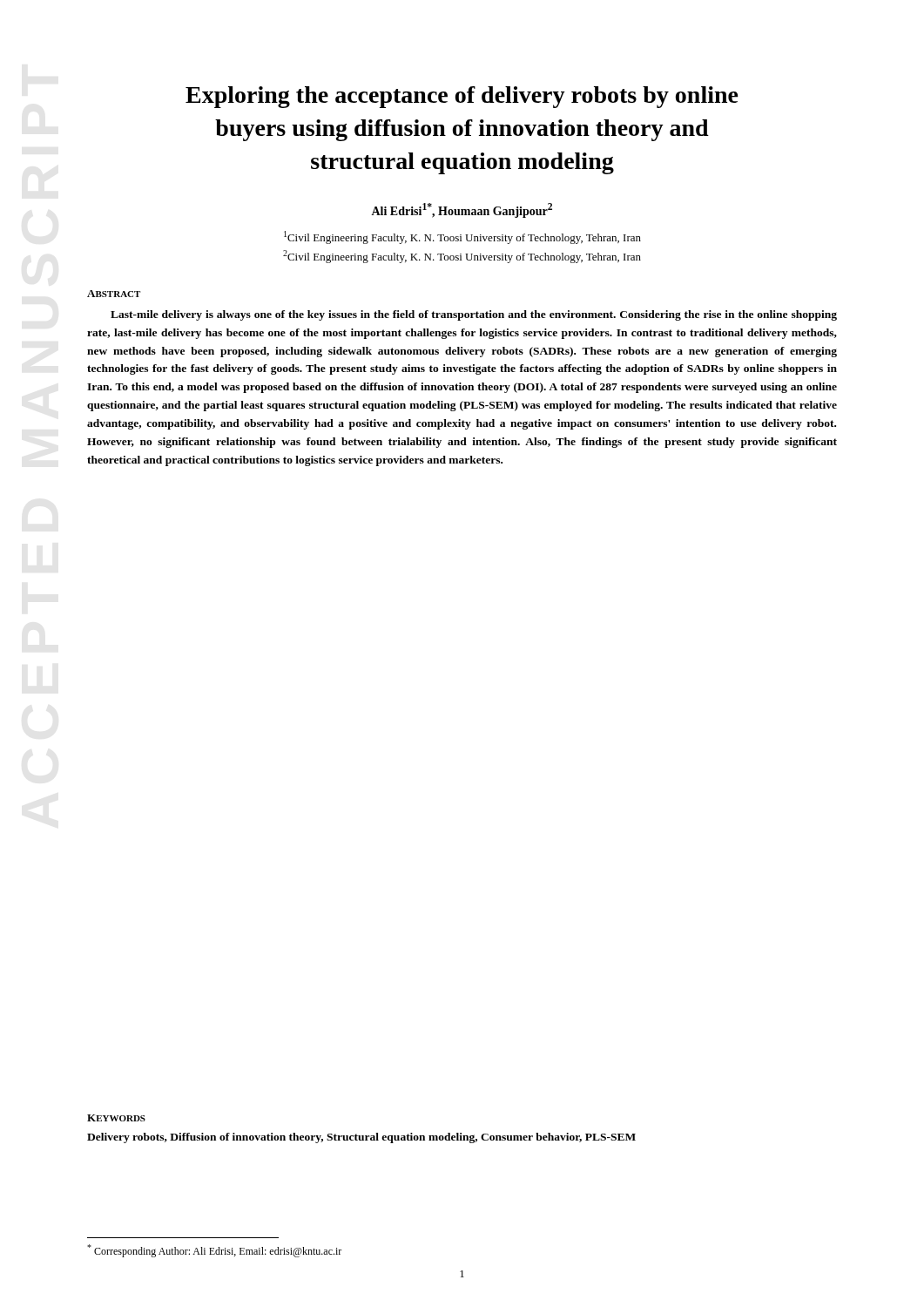Image resolution: width=924 pixels, height=1307 pixels.
Task: Find the title on this page that starts "Exploring the acceptance of"
Action: pos(462,128)
